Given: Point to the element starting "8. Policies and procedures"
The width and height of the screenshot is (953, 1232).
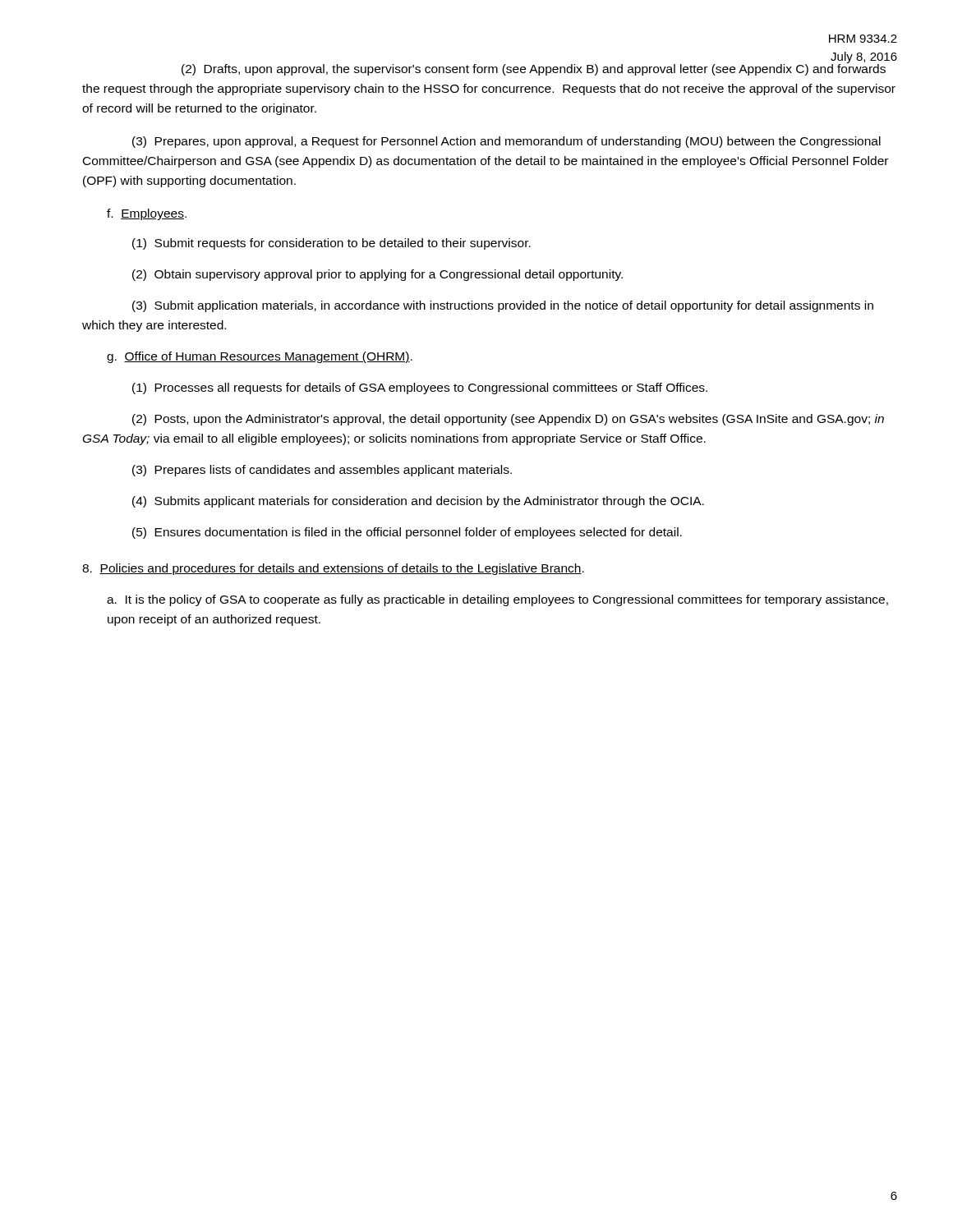Looking at the screenshot, I should click(333, 568).
